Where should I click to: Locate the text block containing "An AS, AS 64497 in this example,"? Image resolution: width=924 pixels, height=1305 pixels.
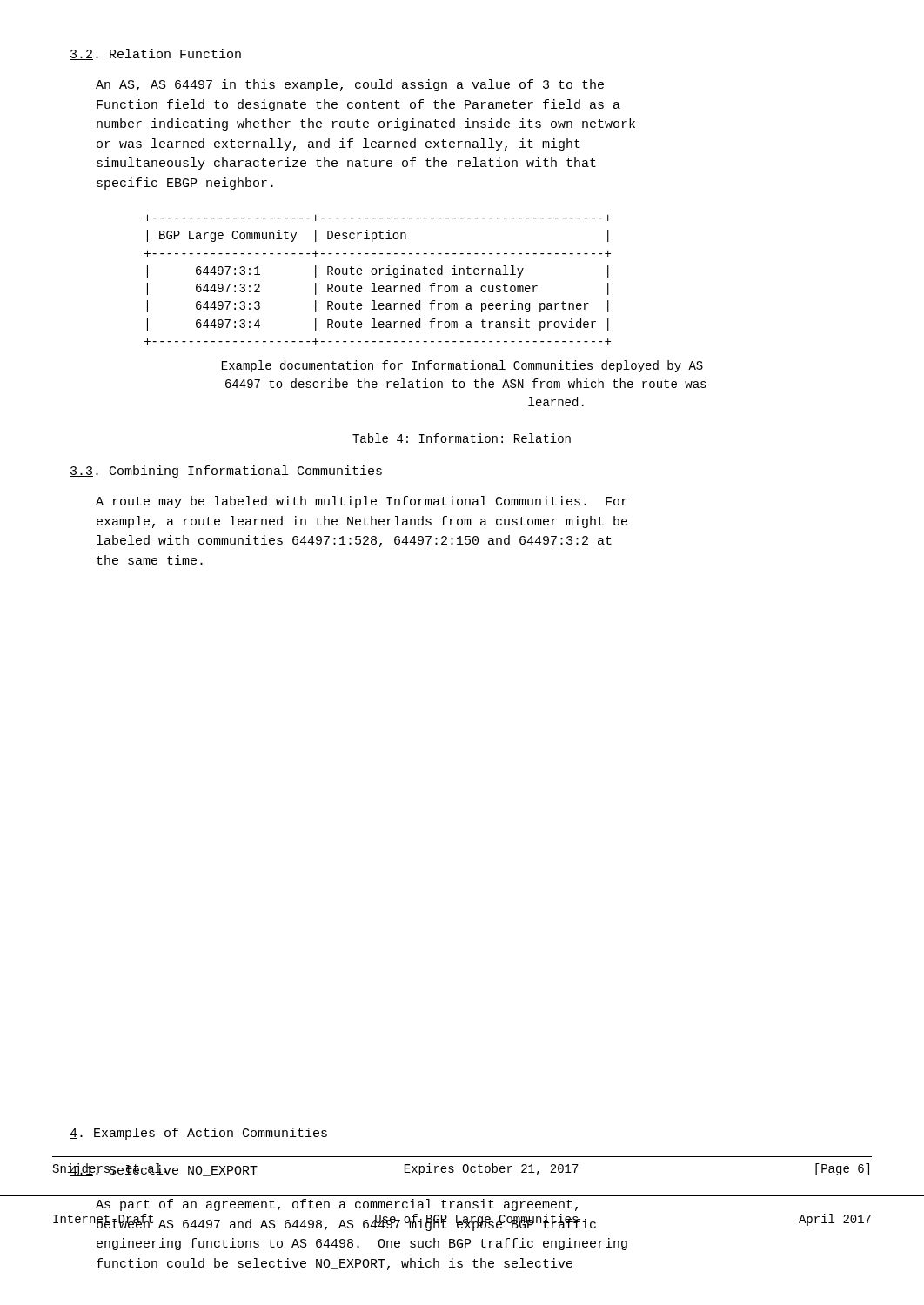pyautogui.click(x=366, y=135)
